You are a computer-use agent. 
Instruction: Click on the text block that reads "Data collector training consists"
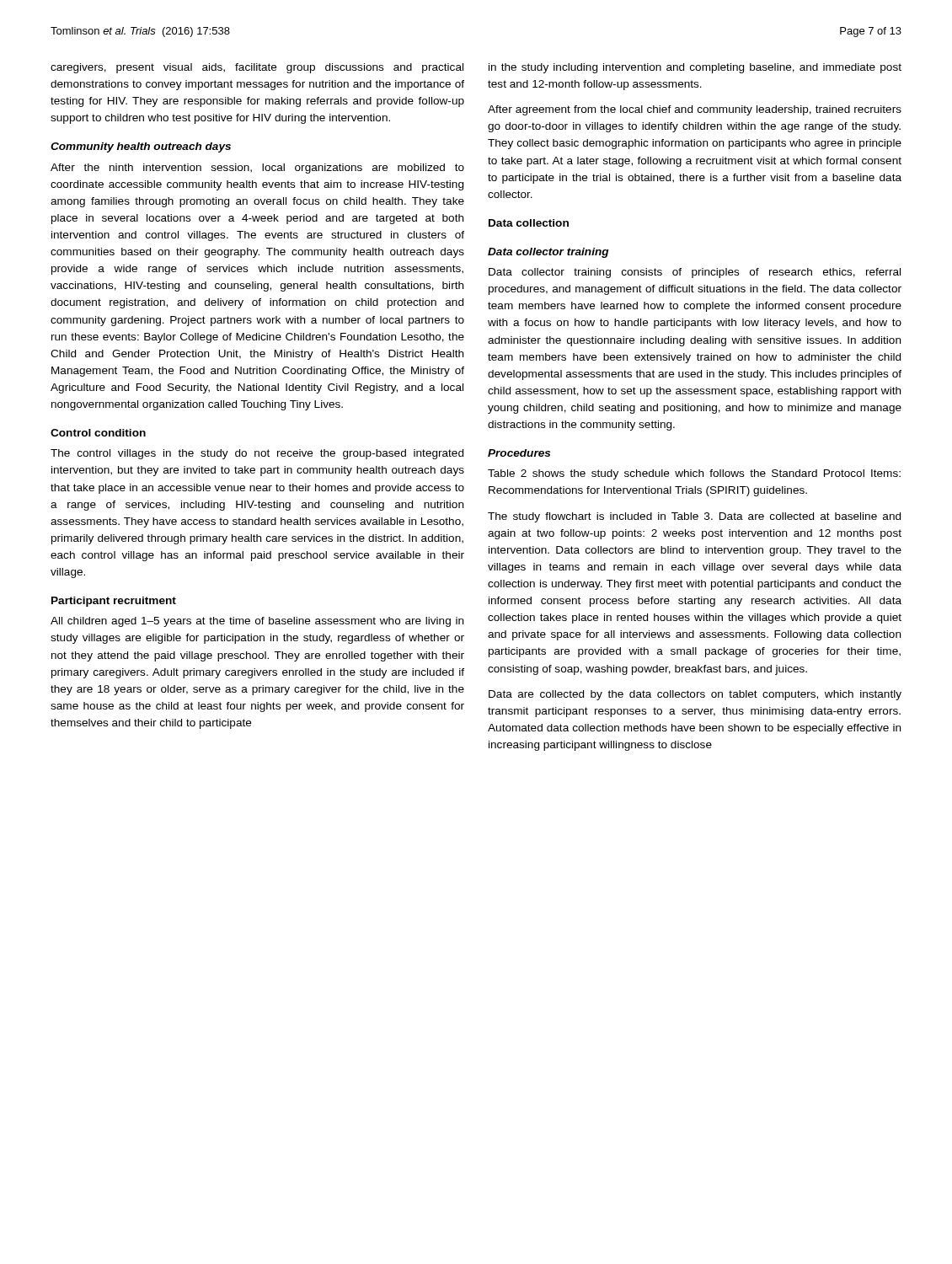point(695,349)
